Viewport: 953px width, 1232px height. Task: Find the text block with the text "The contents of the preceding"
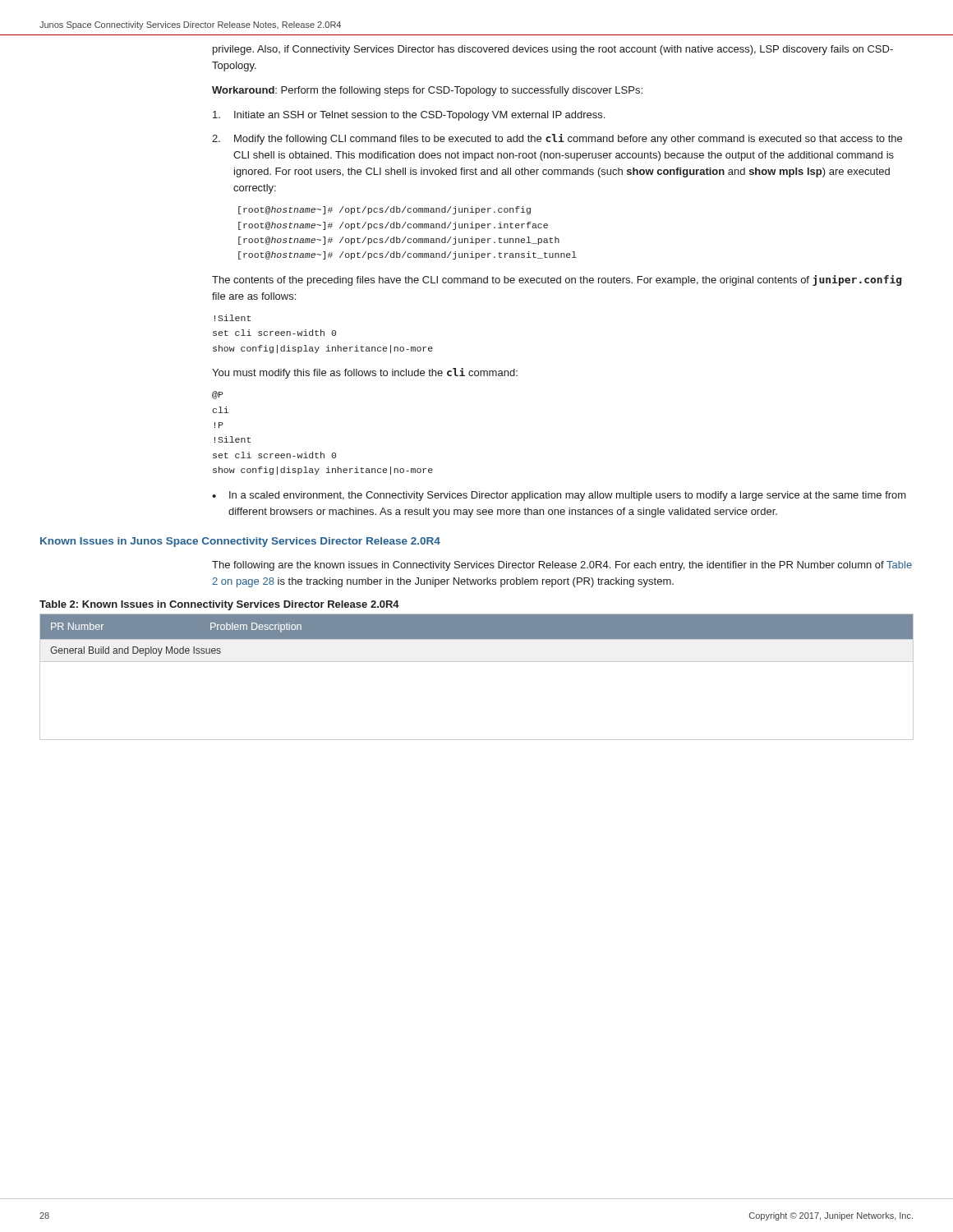click(557, 288)
